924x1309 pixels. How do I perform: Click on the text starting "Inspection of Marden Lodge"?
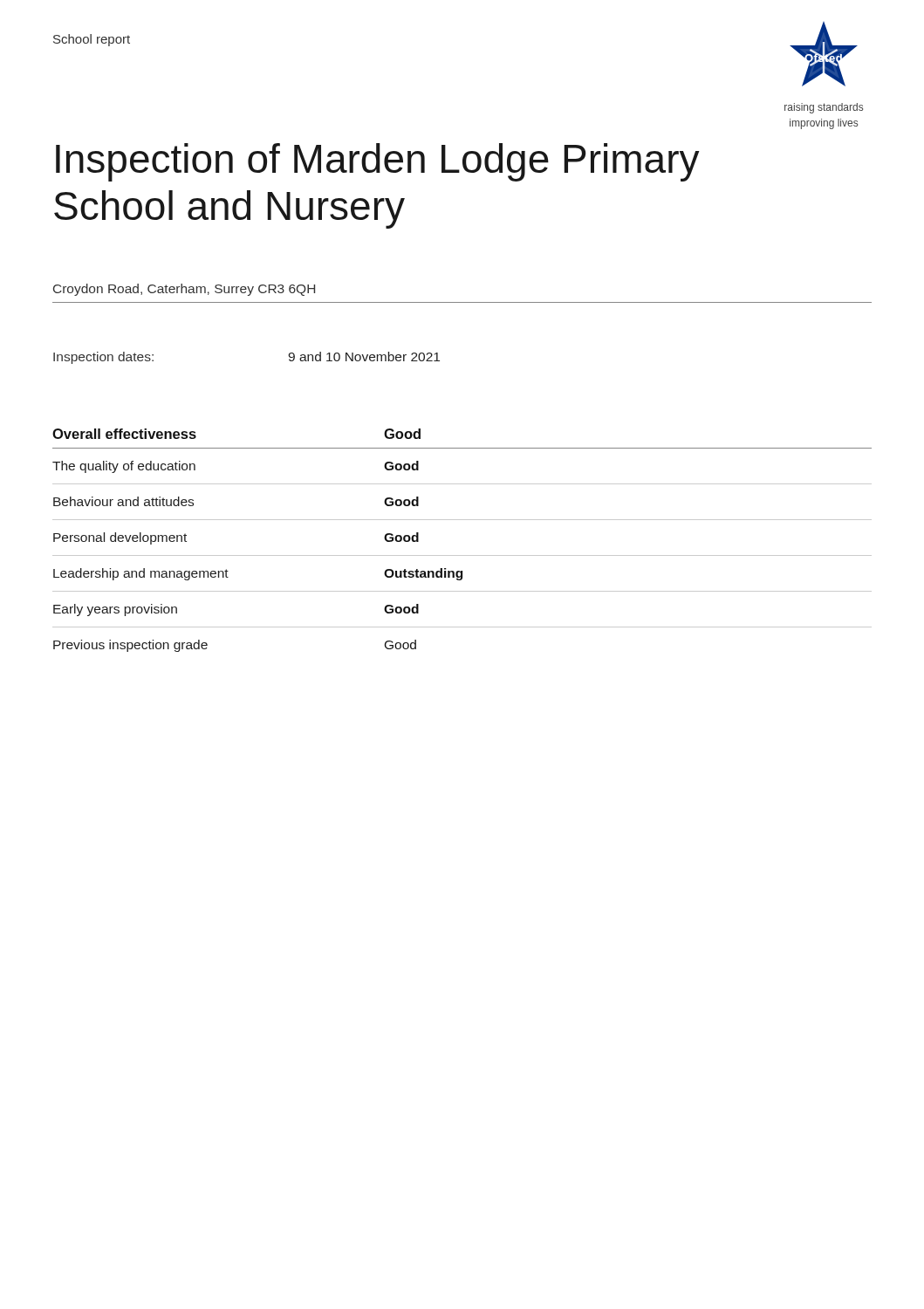462,183
